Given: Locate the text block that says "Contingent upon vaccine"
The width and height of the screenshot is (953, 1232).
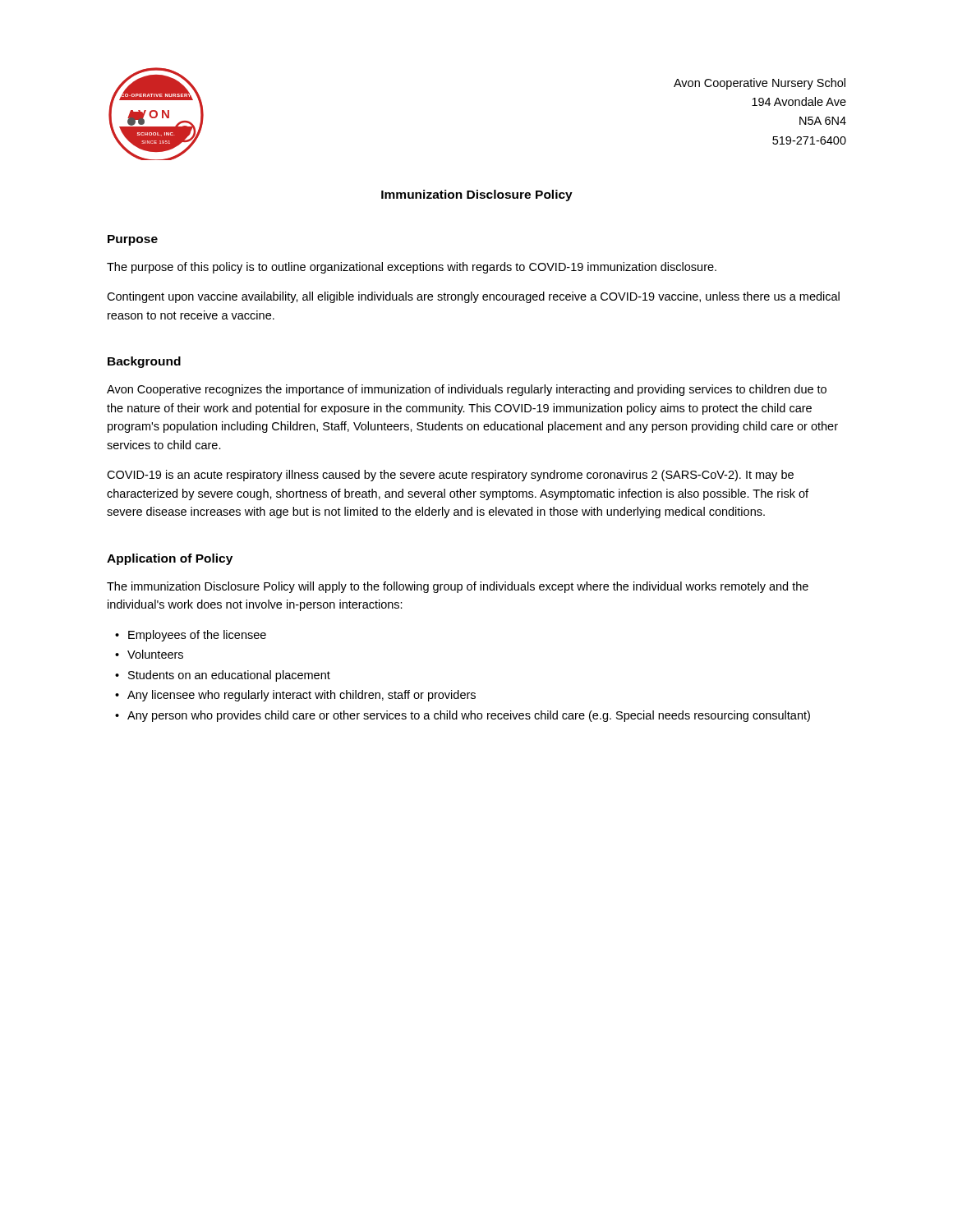Looking at the screenshot, I should click(474, 306).
